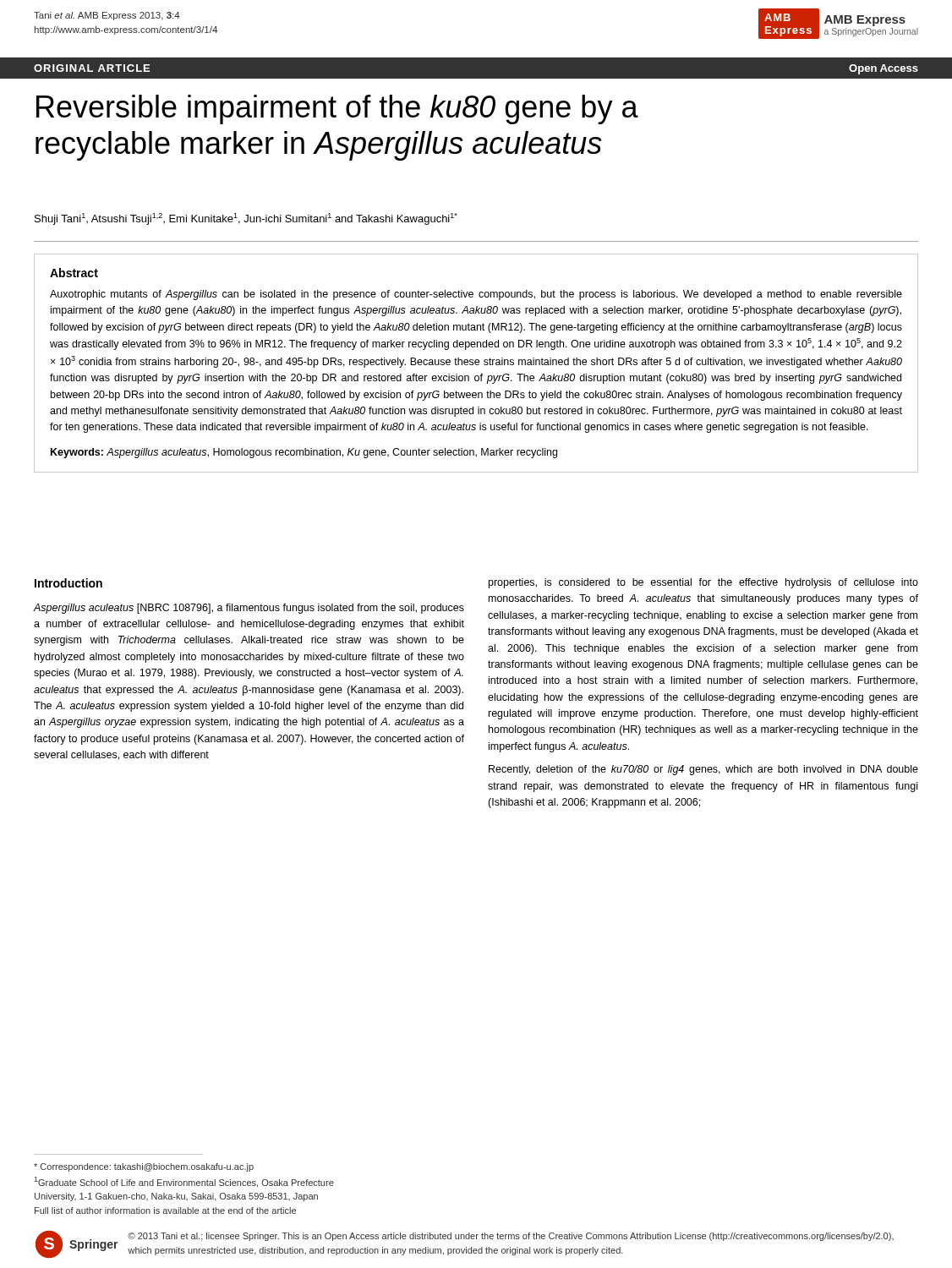Point to the region starting "ORIGINAL ARTICLE"

point(92,68)
